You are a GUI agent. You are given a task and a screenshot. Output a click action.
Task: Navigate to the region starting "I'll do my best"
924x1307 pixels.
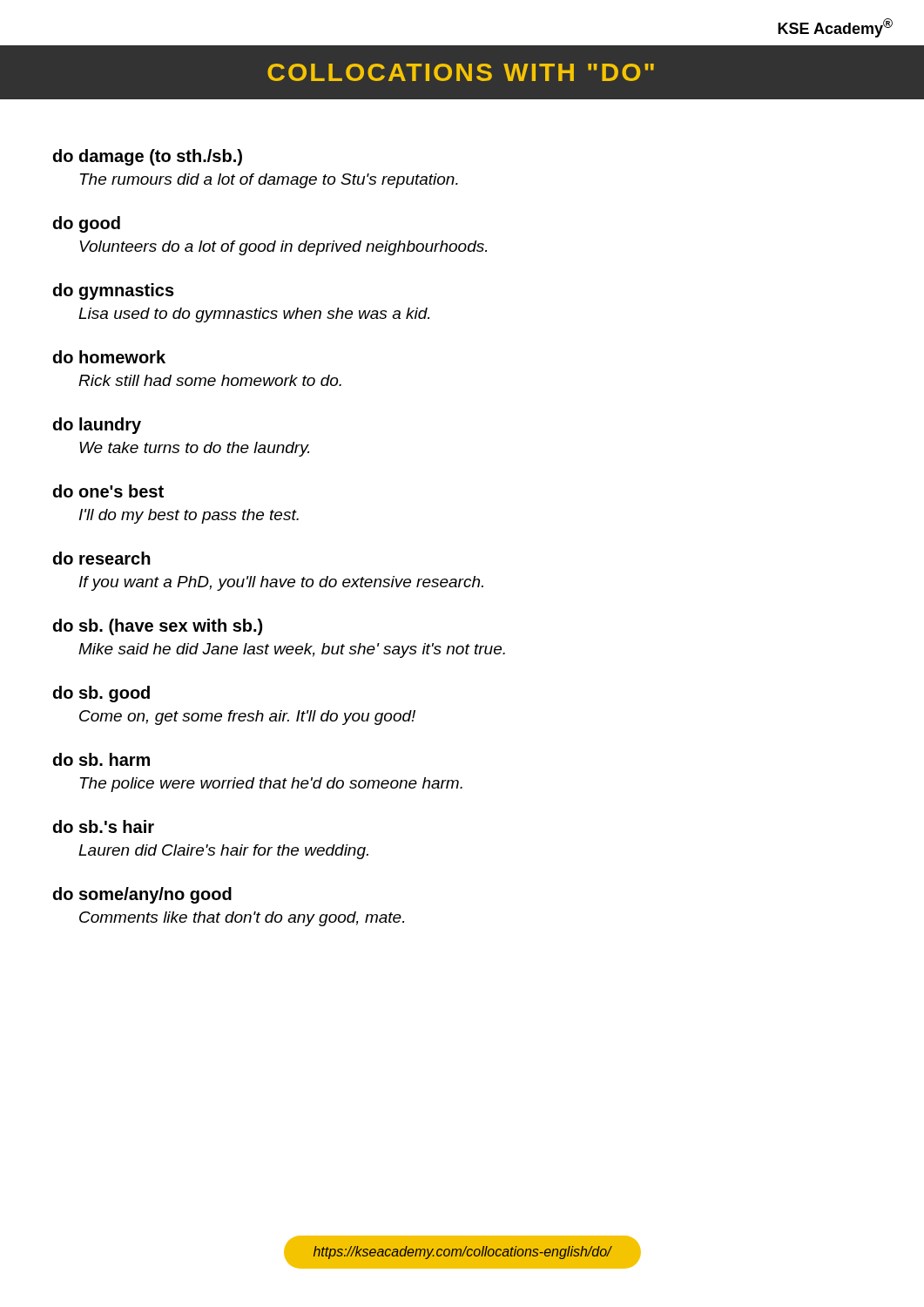coord(189,516)
